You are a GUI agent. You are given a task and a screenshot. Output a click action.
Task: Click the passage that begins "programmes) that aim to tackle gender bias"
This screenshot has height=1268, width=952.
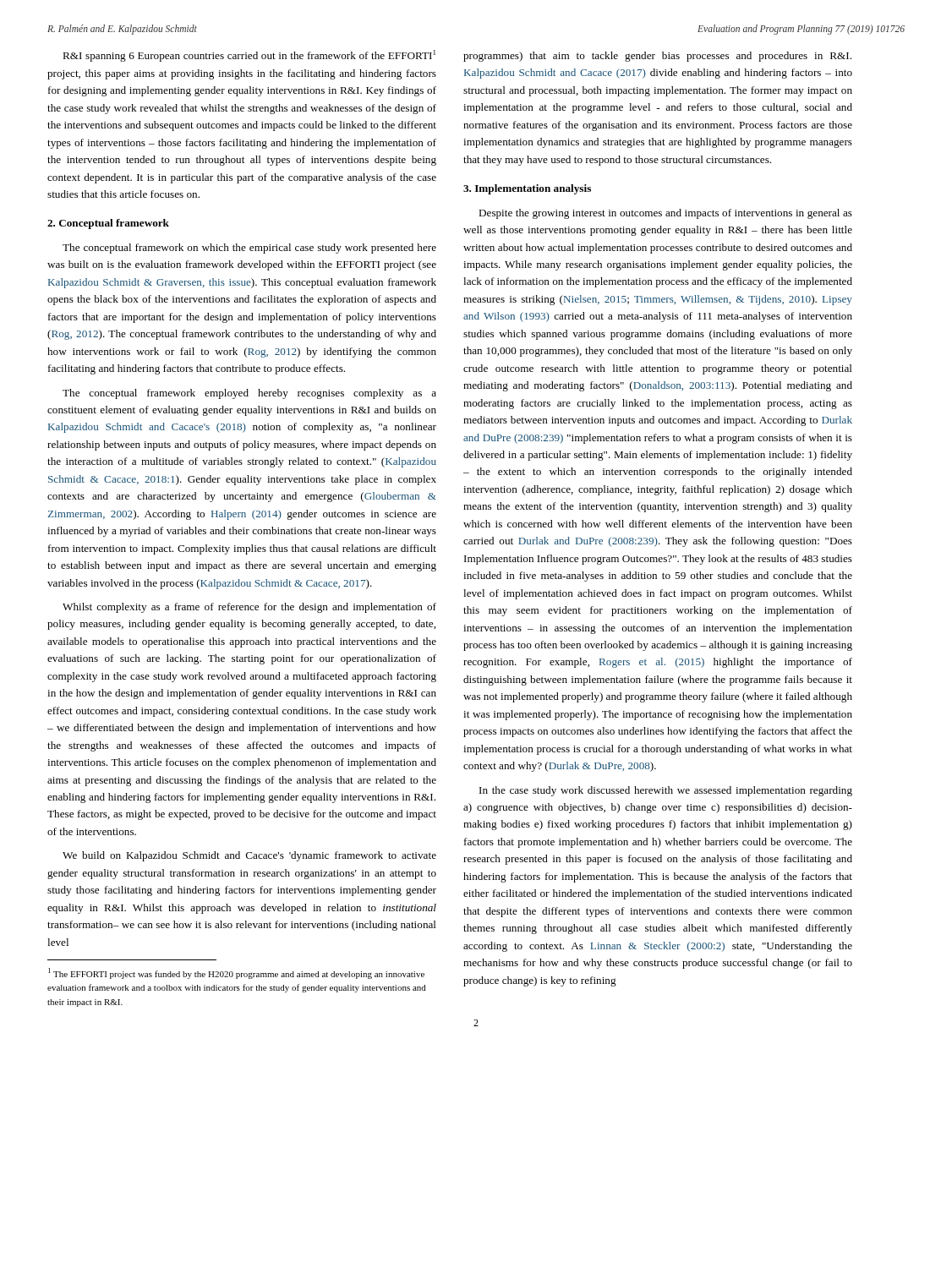(658, 108)
